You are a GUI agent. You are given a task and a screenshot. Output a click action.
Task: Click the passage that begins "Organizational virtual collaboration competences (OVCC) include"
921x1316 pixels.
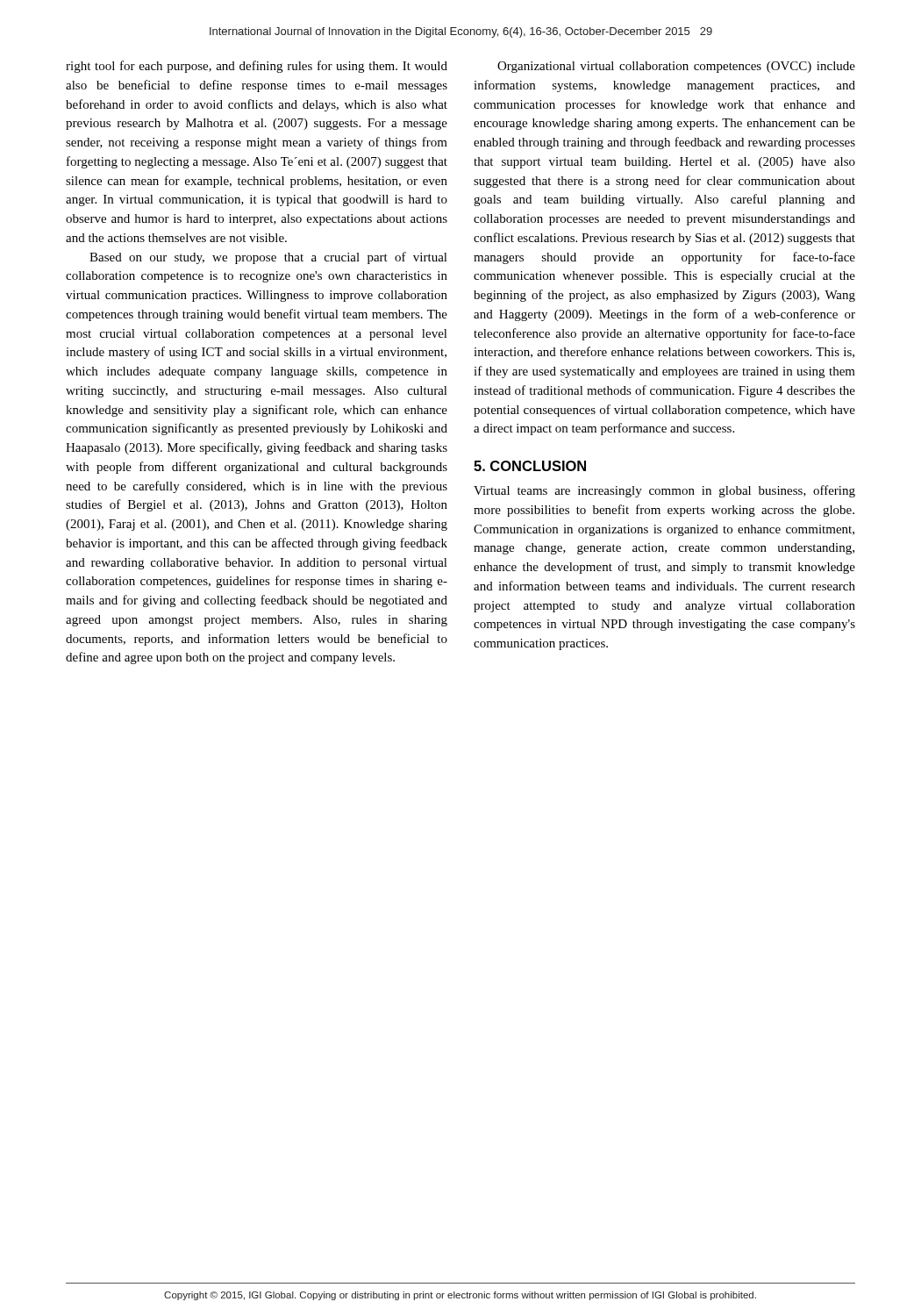pos(664,248)
